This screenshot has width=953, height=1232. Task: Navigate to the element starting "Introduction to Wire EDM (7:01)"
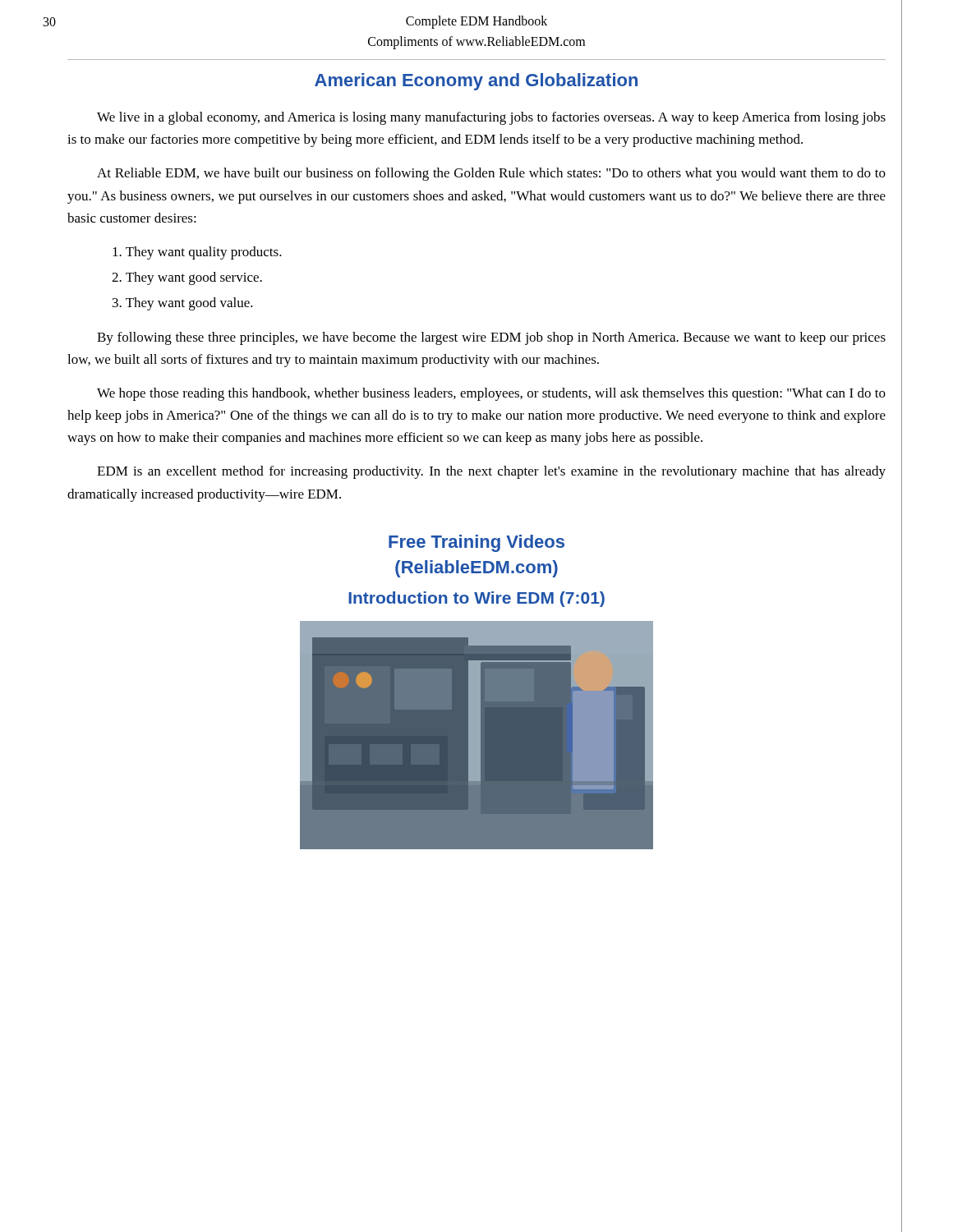[476, 598]
